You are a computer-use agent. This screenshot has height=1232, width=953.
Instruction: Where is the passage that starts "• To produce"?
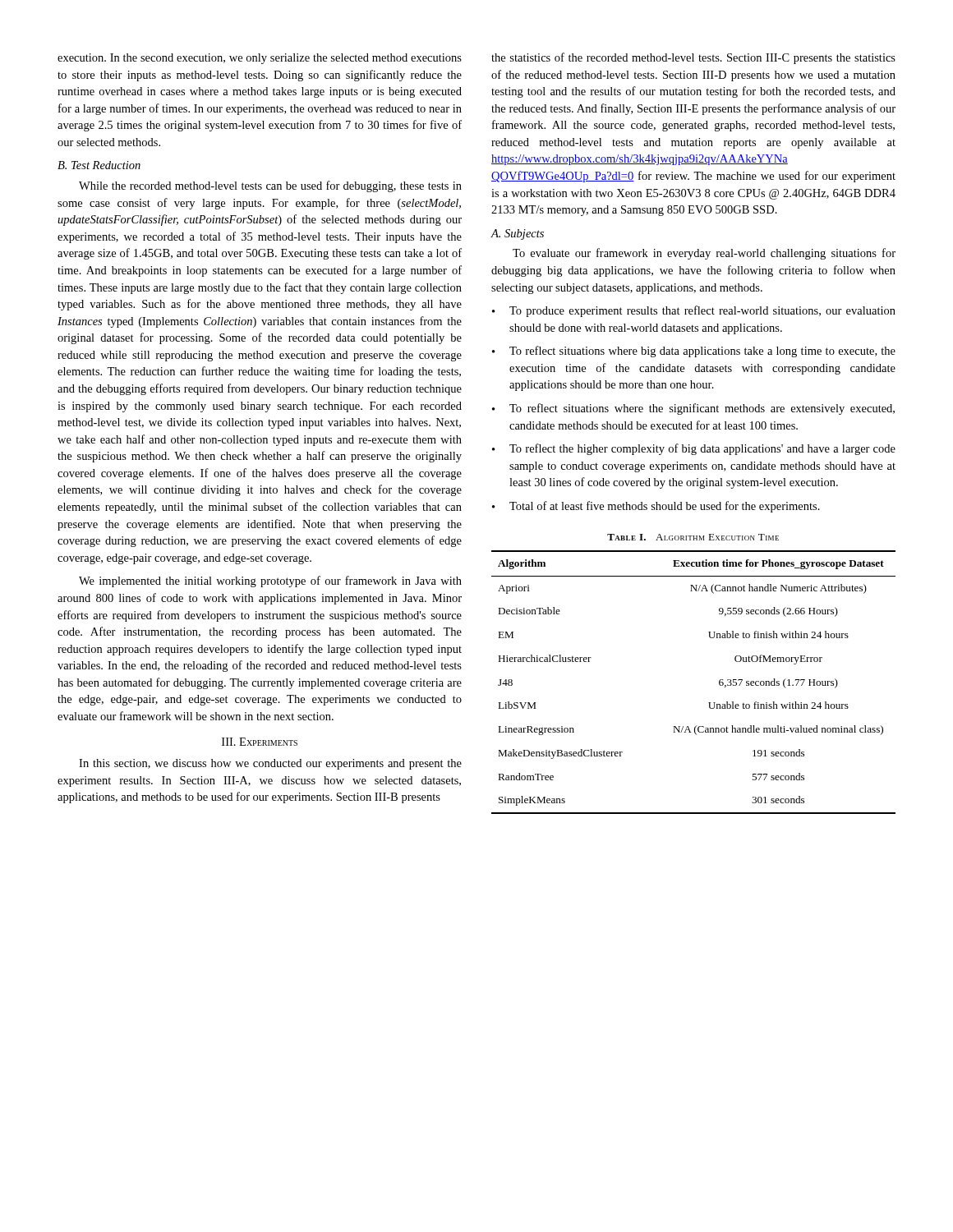(x=693, y=319)
